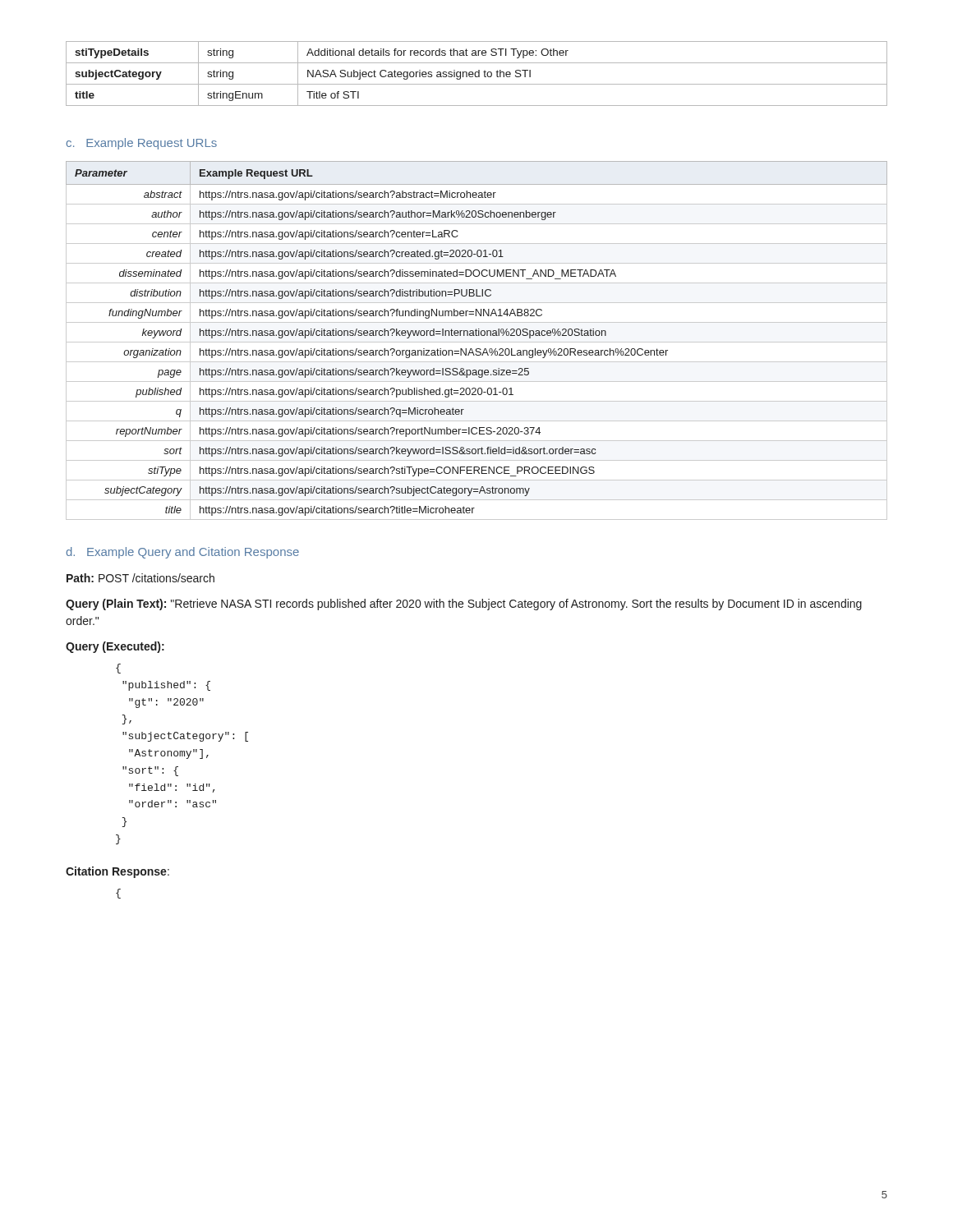Viewport: 953px width, 1232px height.
Task: Locate the block of text that opens with "Query (Plain Text): "Retrieve NASA STI records"
Action: (x=464, y=612)
